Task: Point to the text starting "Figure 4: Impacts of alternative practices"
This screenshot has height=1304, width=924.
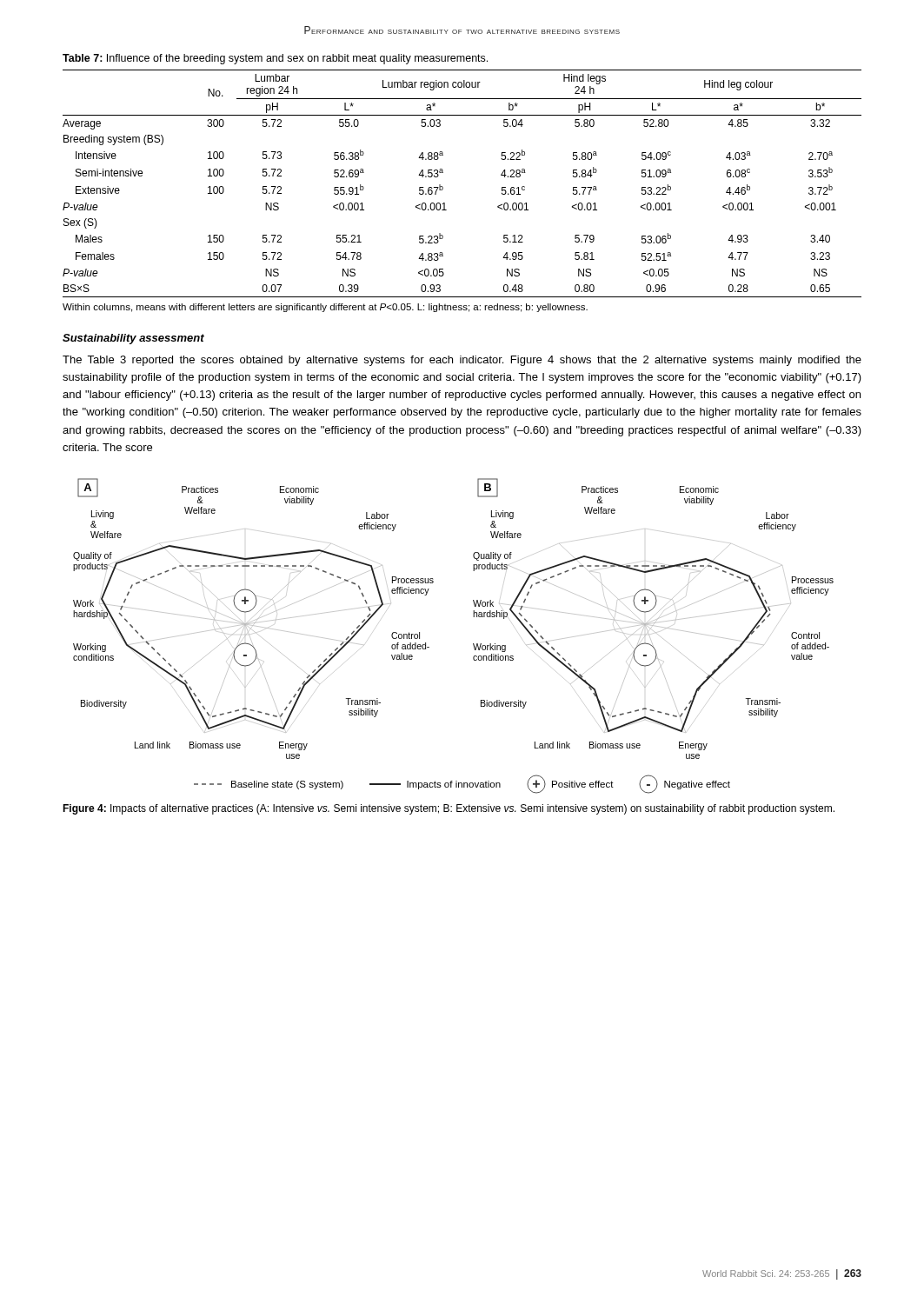Action: (449, 808)
